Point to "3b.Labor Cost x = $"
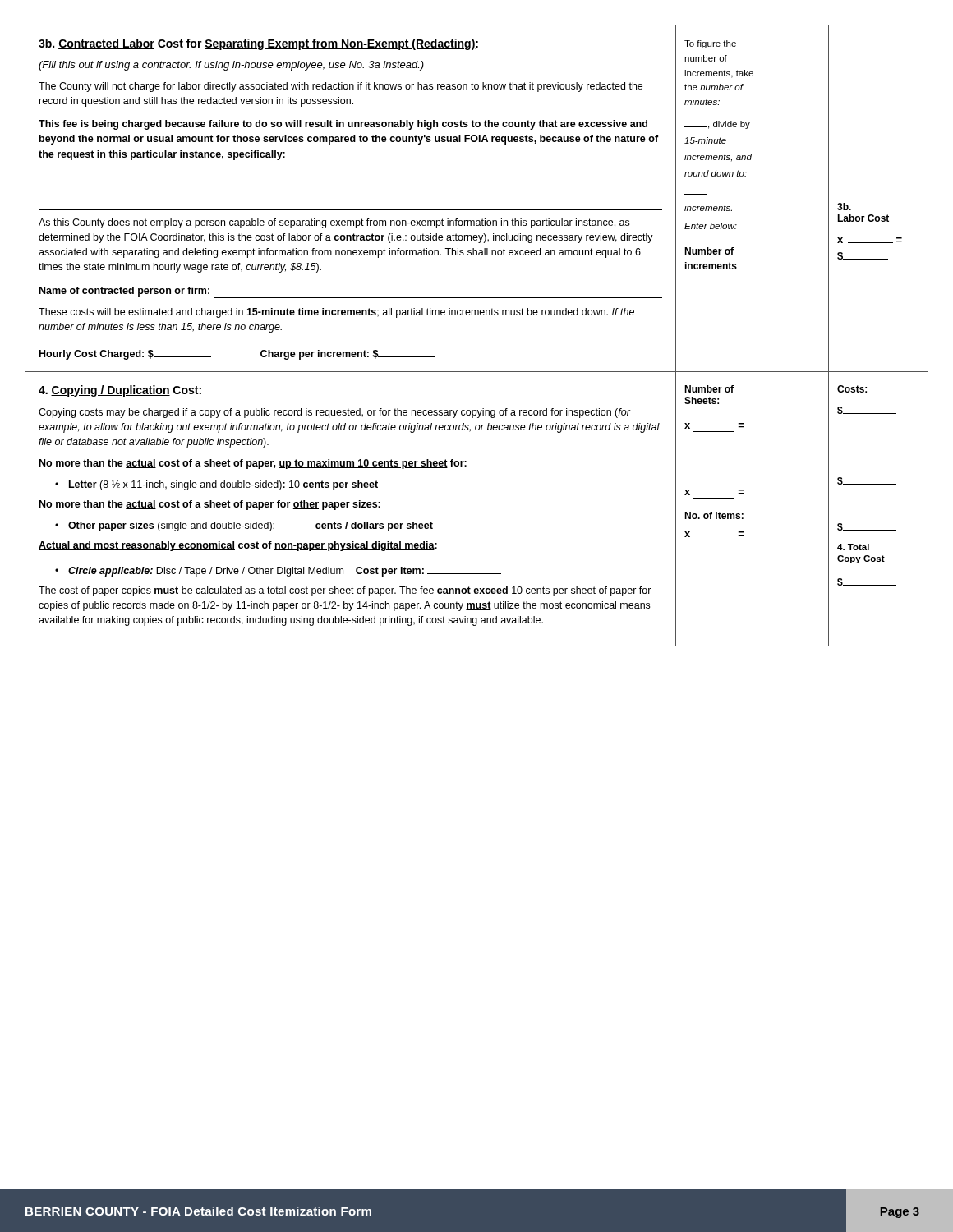This screenshot has height=1232, width=953. pos(844,207)
